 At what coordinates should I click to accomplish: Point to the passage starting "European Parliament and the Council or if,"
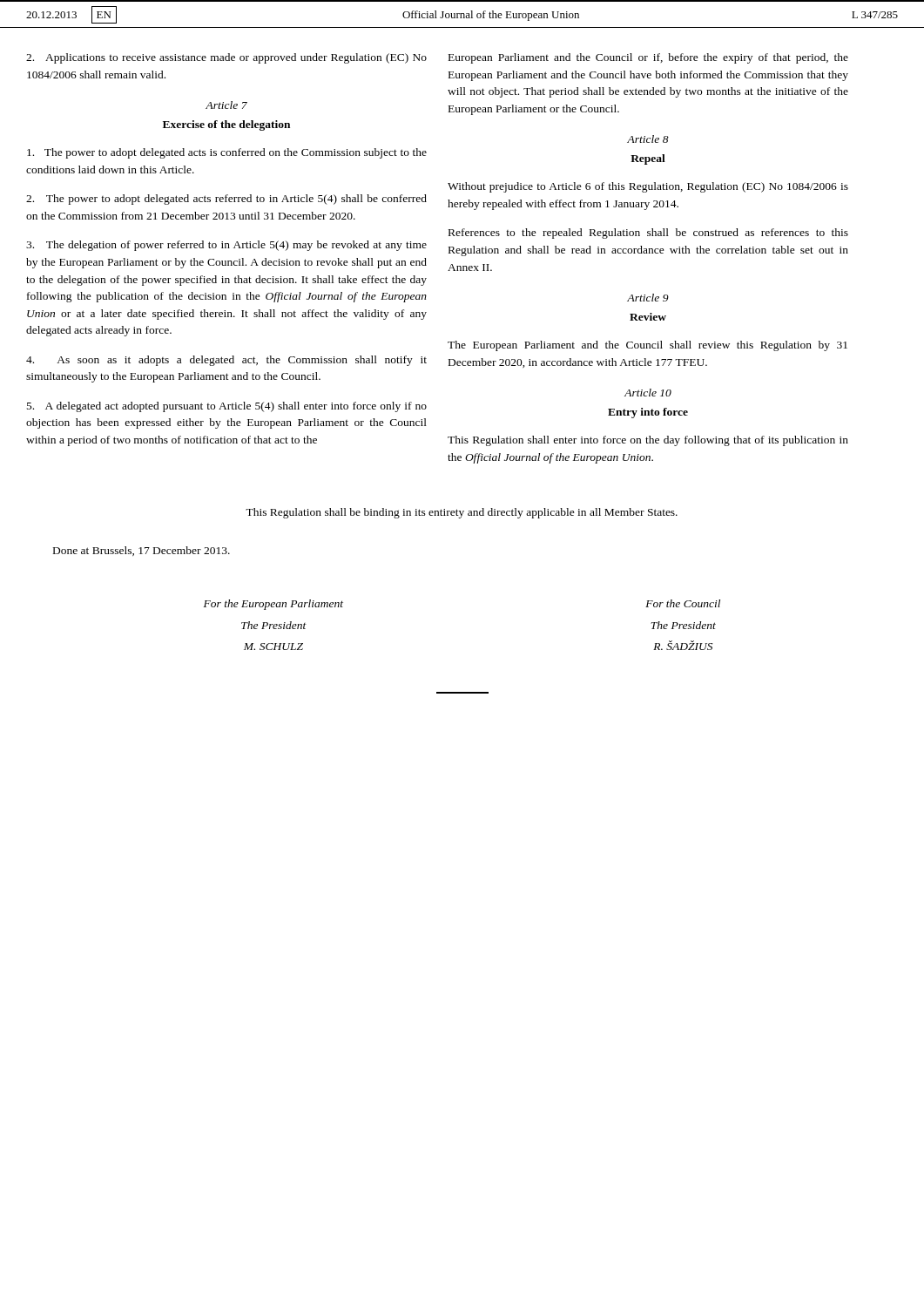point(648,83)
